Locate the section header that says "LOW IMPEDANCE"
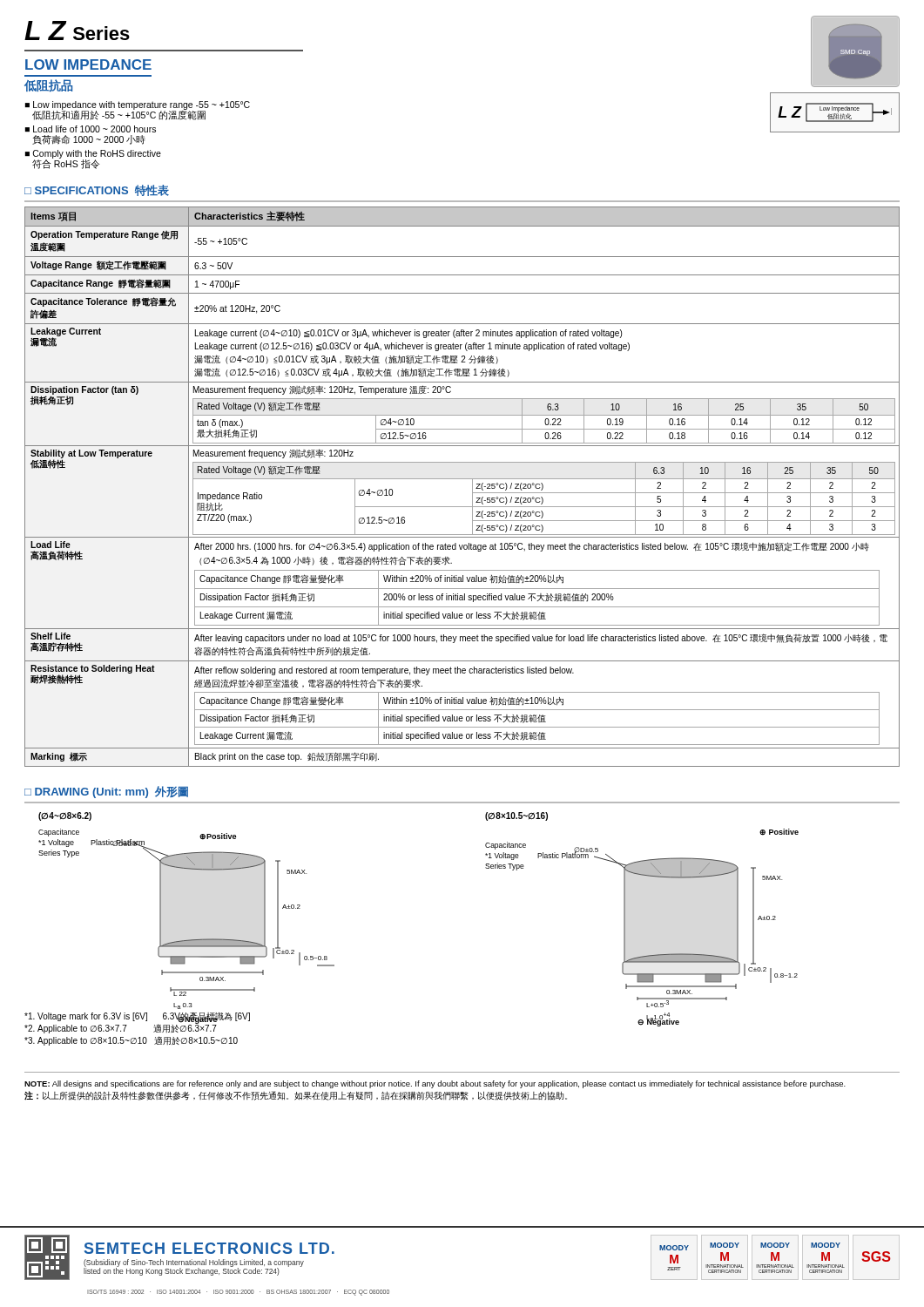The image size is (924, 1307). click(x=88, y=65)
